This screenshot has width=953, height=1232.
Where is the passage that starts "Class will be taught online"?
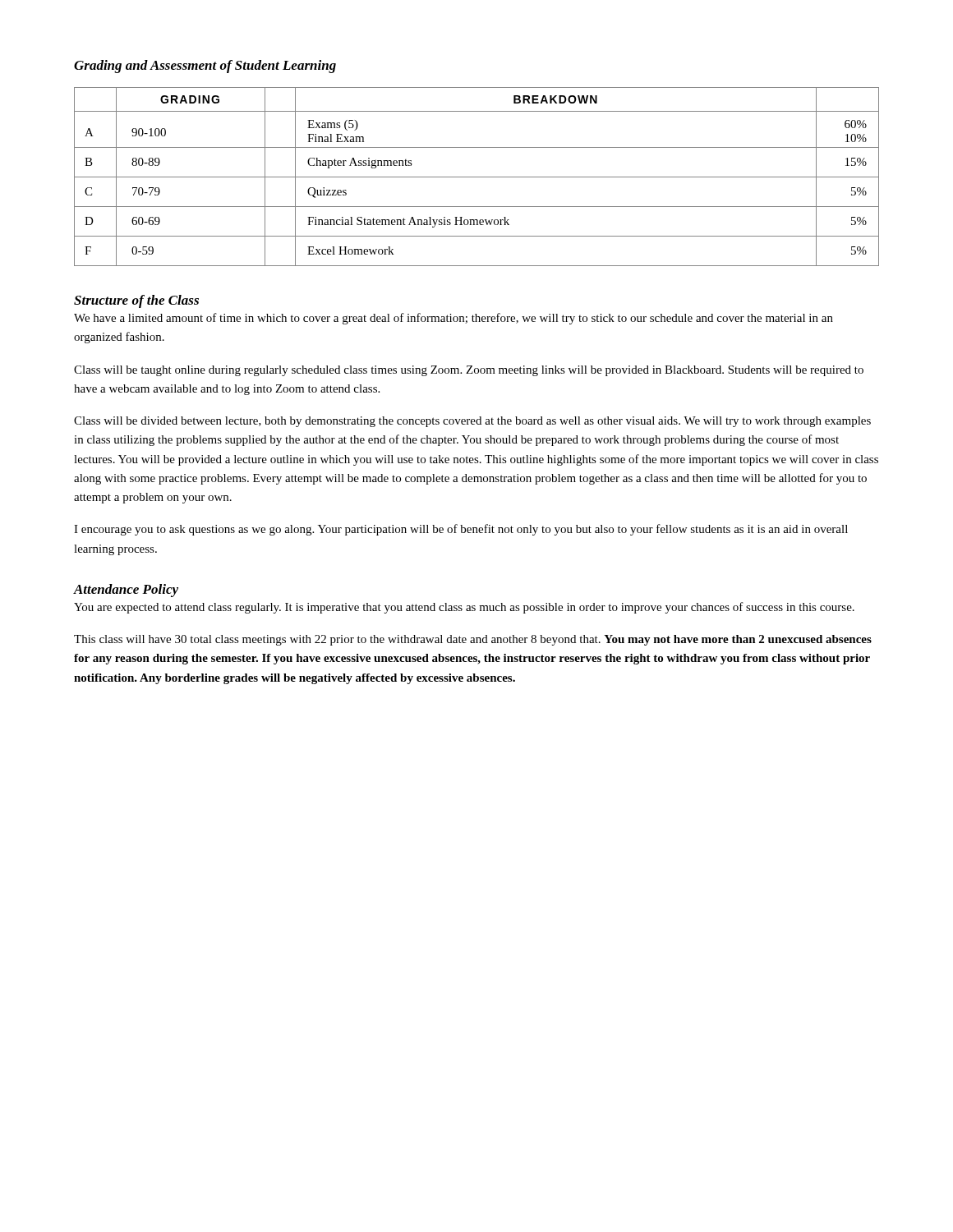coord(476,379)
